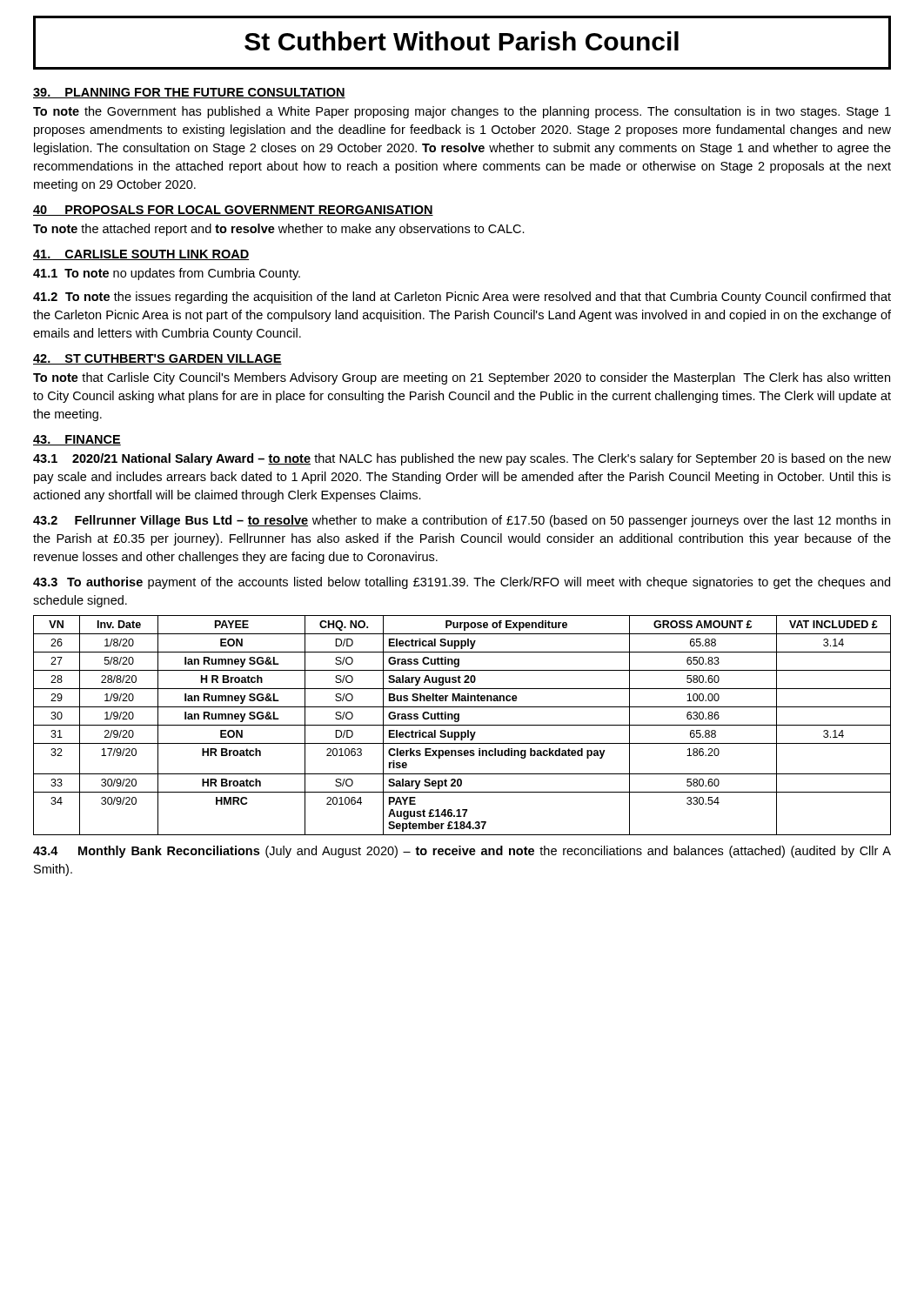This screenshot has width=924, height=1305.
Task: Select the block starting "To note that Carlisle City Council's Members Advisory"
Action: click(462, 396)
